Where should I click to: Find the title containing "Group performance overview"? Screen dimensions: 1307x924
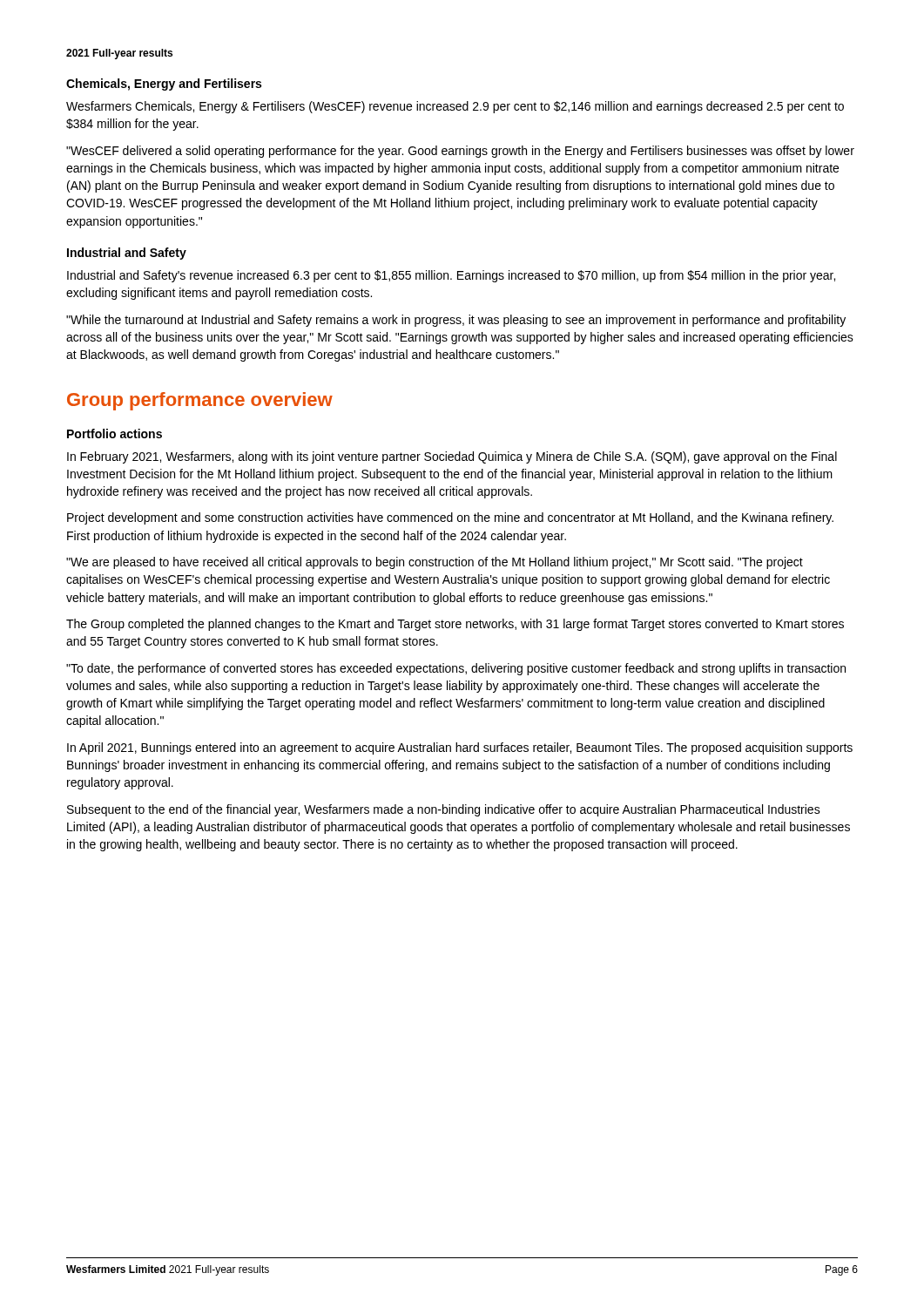[199, 399]
